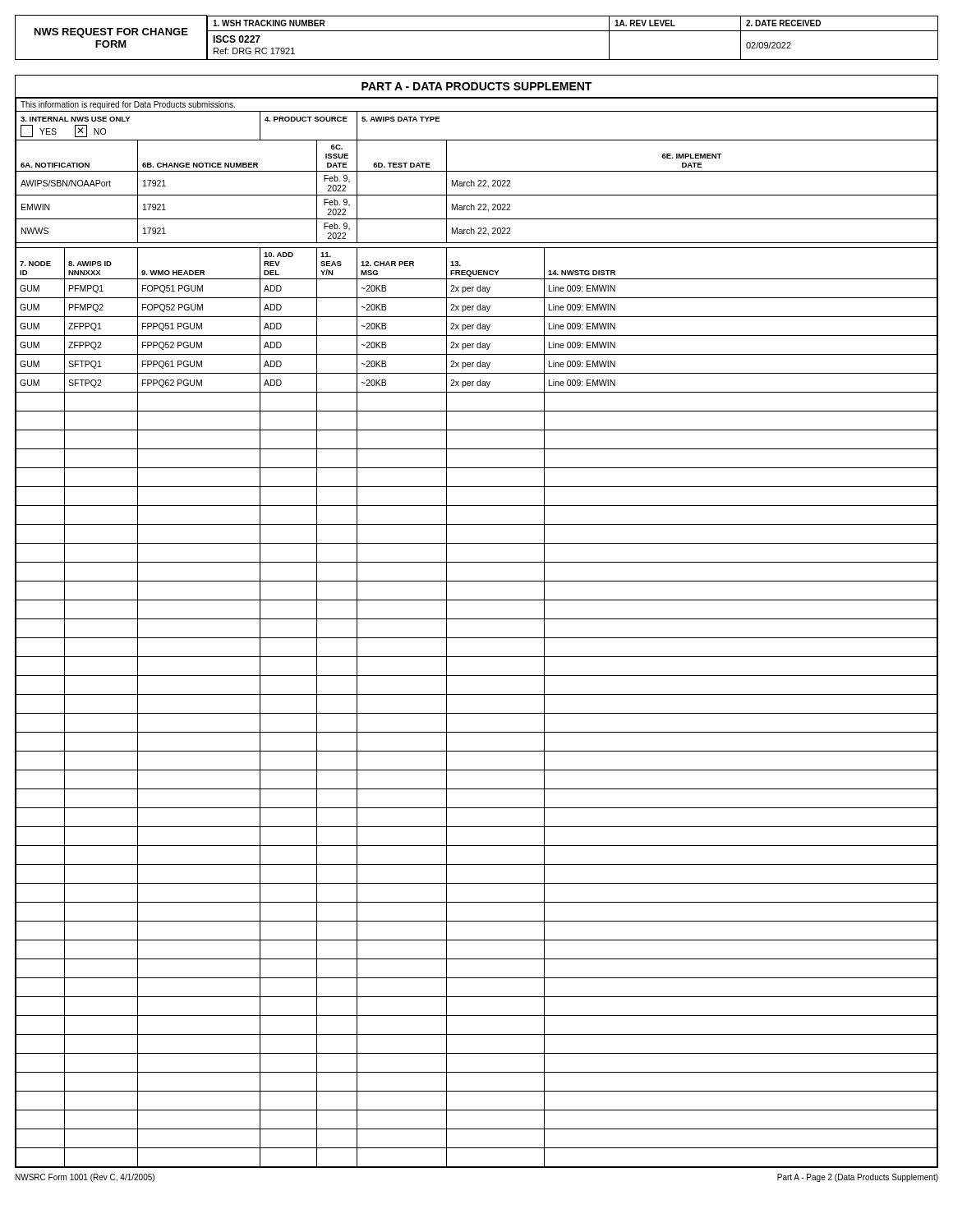Select the title that reads "PART A - DATA PRODUCTS SUPPLEMENT"
953x1232 pixels.
point(476,86)
